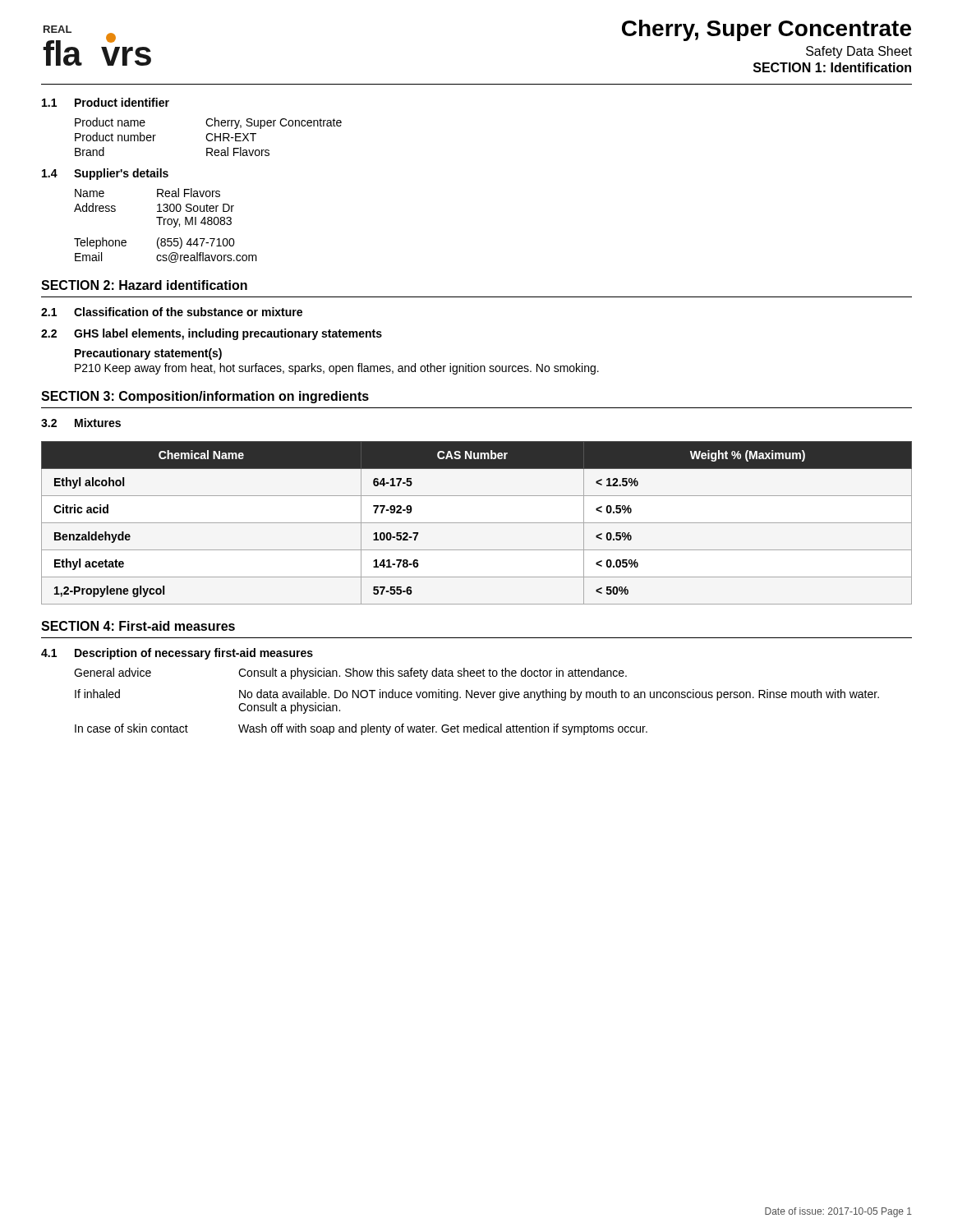The height and width of the screenshot is (1232, 953).
Task: Where is the section header that starts "2.1 Classification of the substance or"?
Action: click(x=172, y=312)
